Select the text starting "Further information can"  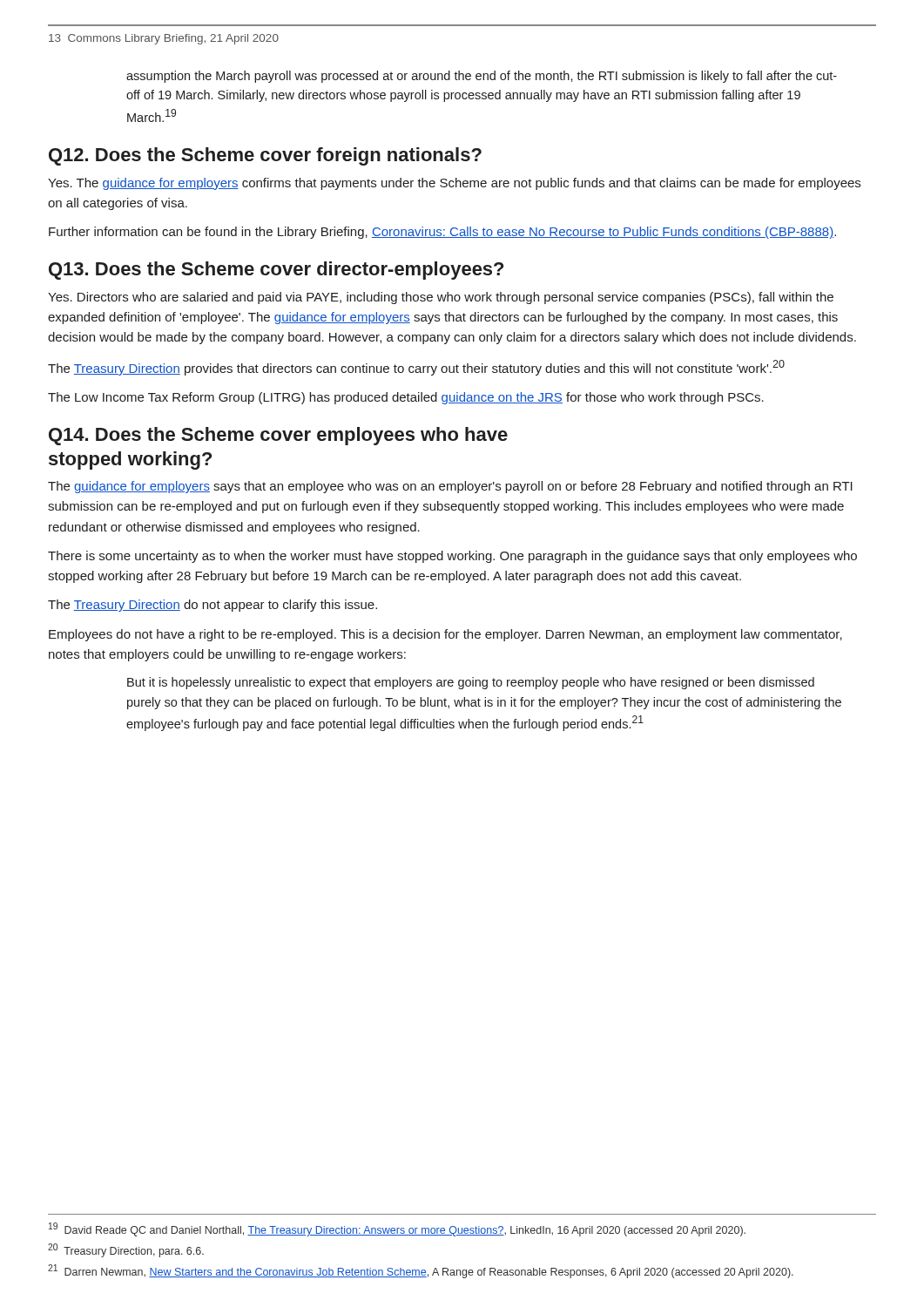click(443, 232)
